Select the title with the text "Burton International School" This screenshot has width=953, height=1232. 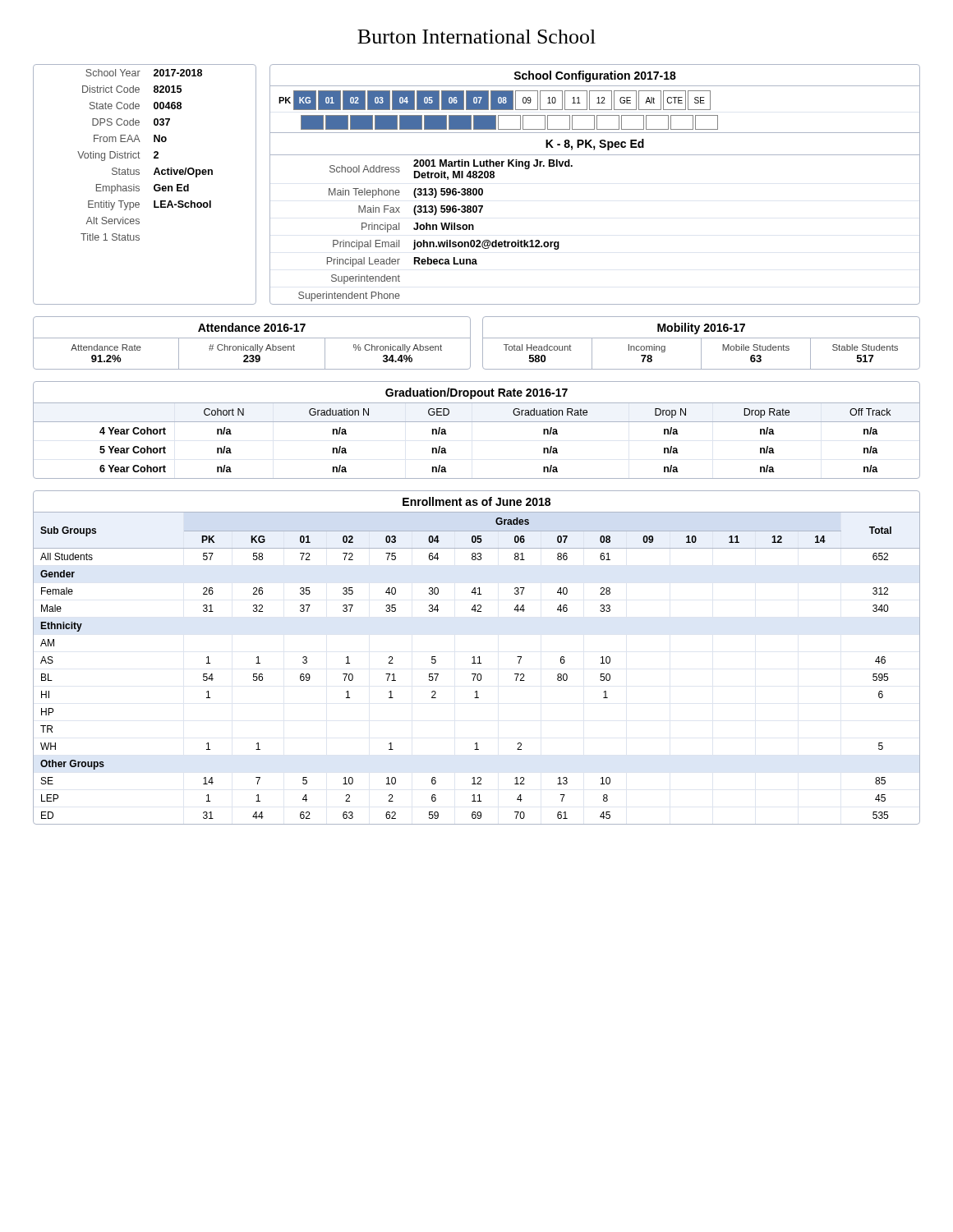(x=476, y=37)
